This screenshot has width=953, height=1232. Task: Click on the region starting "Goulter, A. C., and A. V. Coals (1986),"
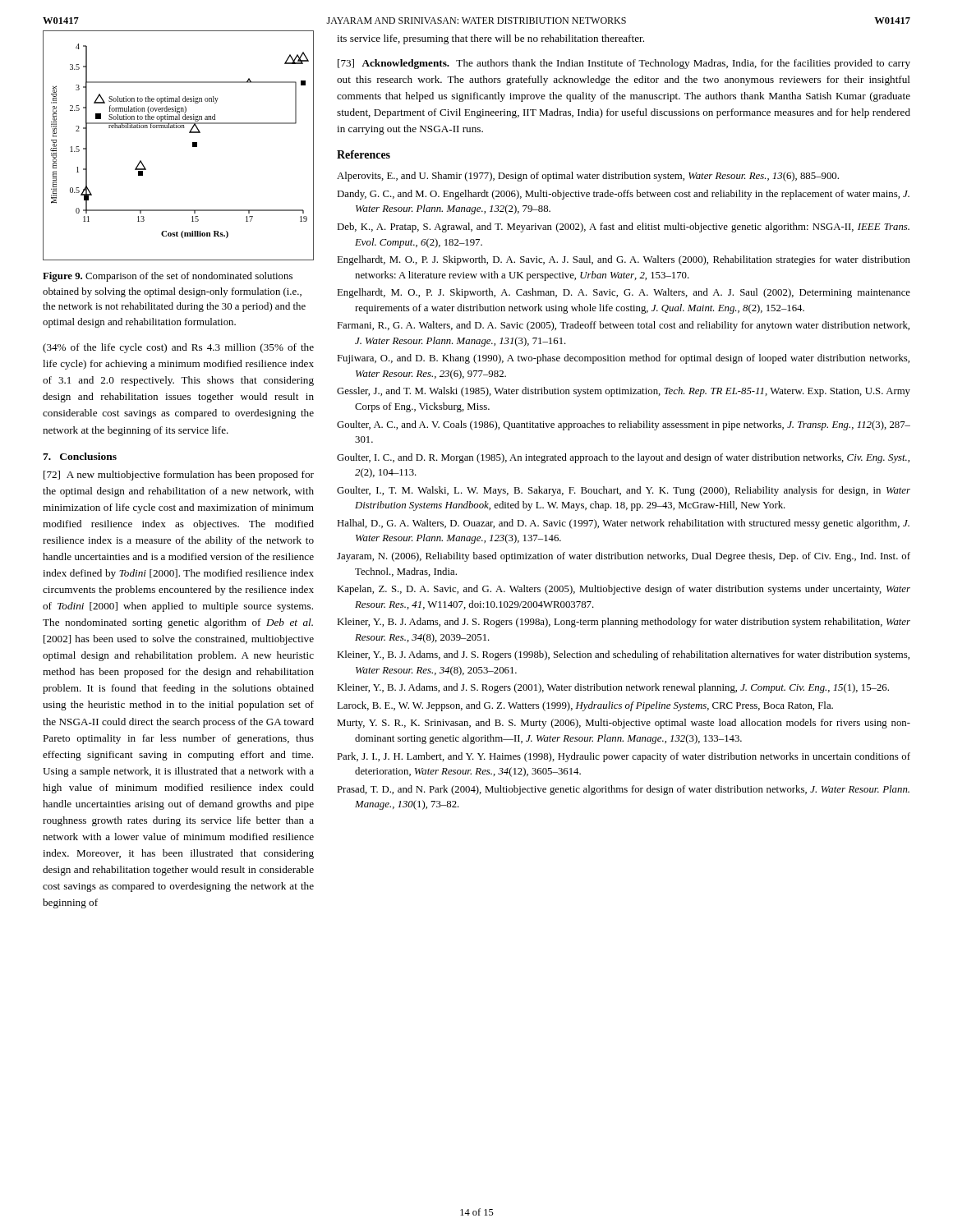coord(624,432)
